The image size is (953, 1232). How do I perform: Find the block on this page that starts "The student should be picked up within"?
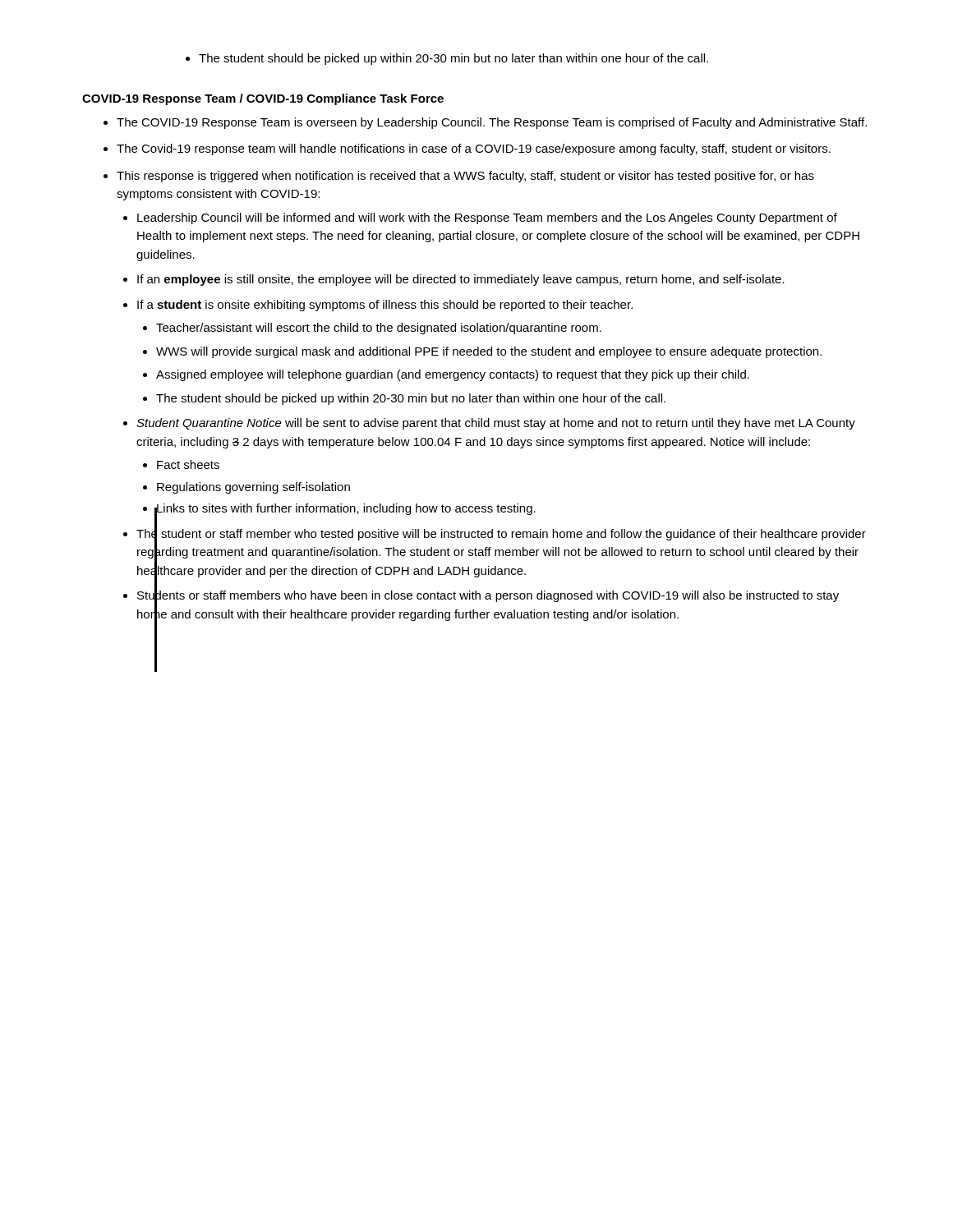(x=526, y=59)
